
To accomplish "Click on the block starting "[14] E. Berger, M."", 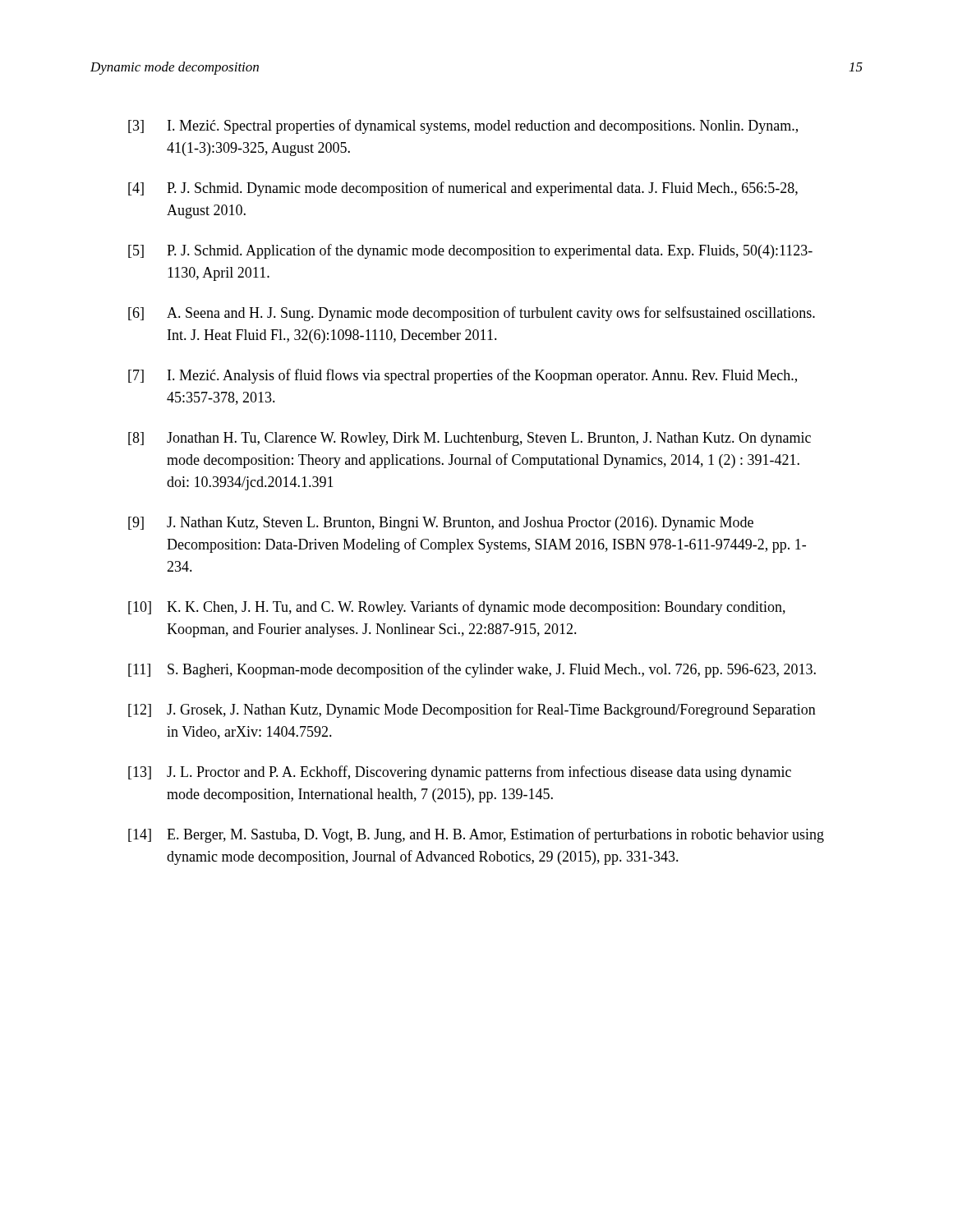I will point(476,846).
